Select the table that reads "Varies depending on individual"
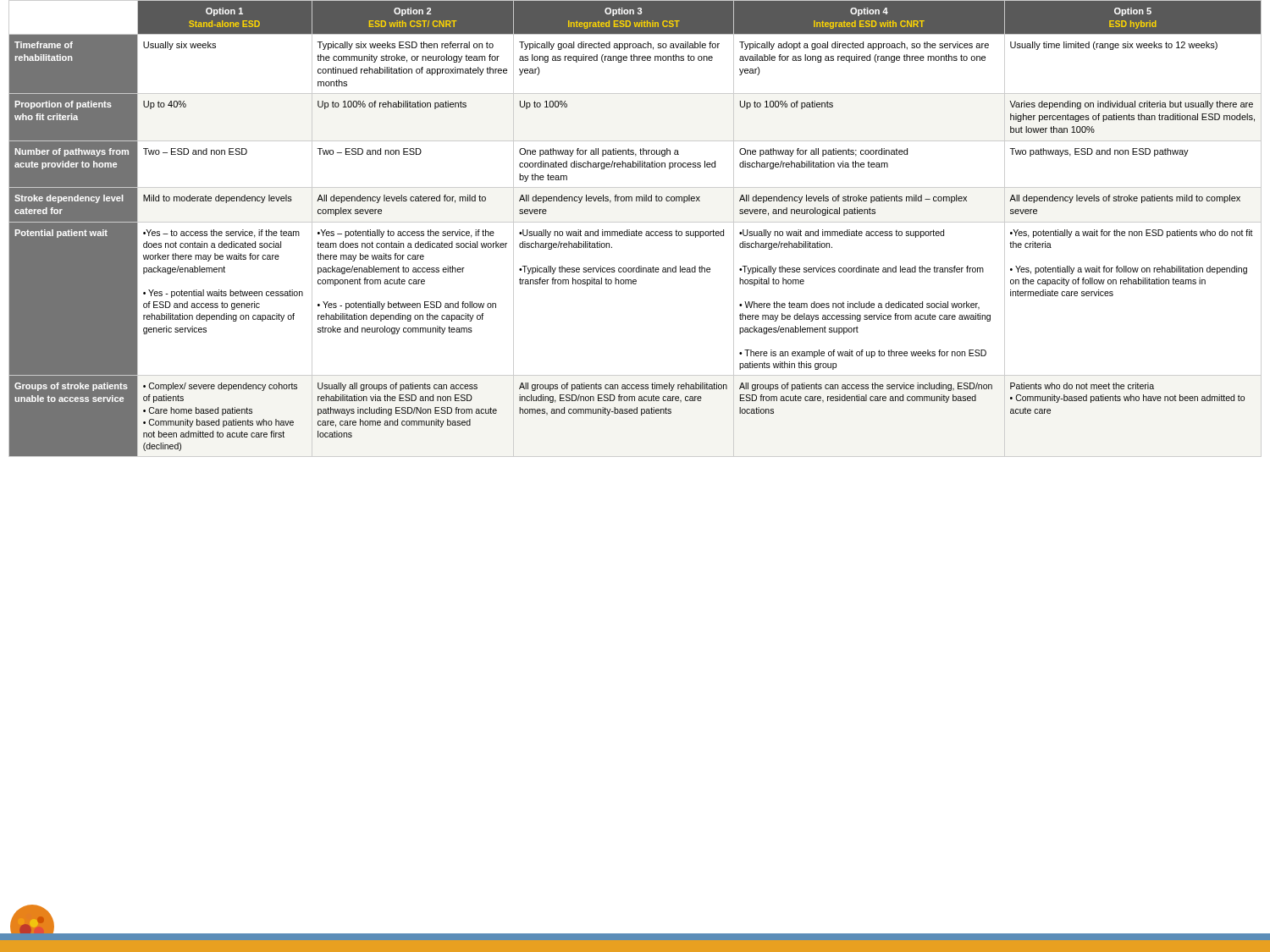The width and height of the screenshot is (1270, 952). tap(635, 229)
